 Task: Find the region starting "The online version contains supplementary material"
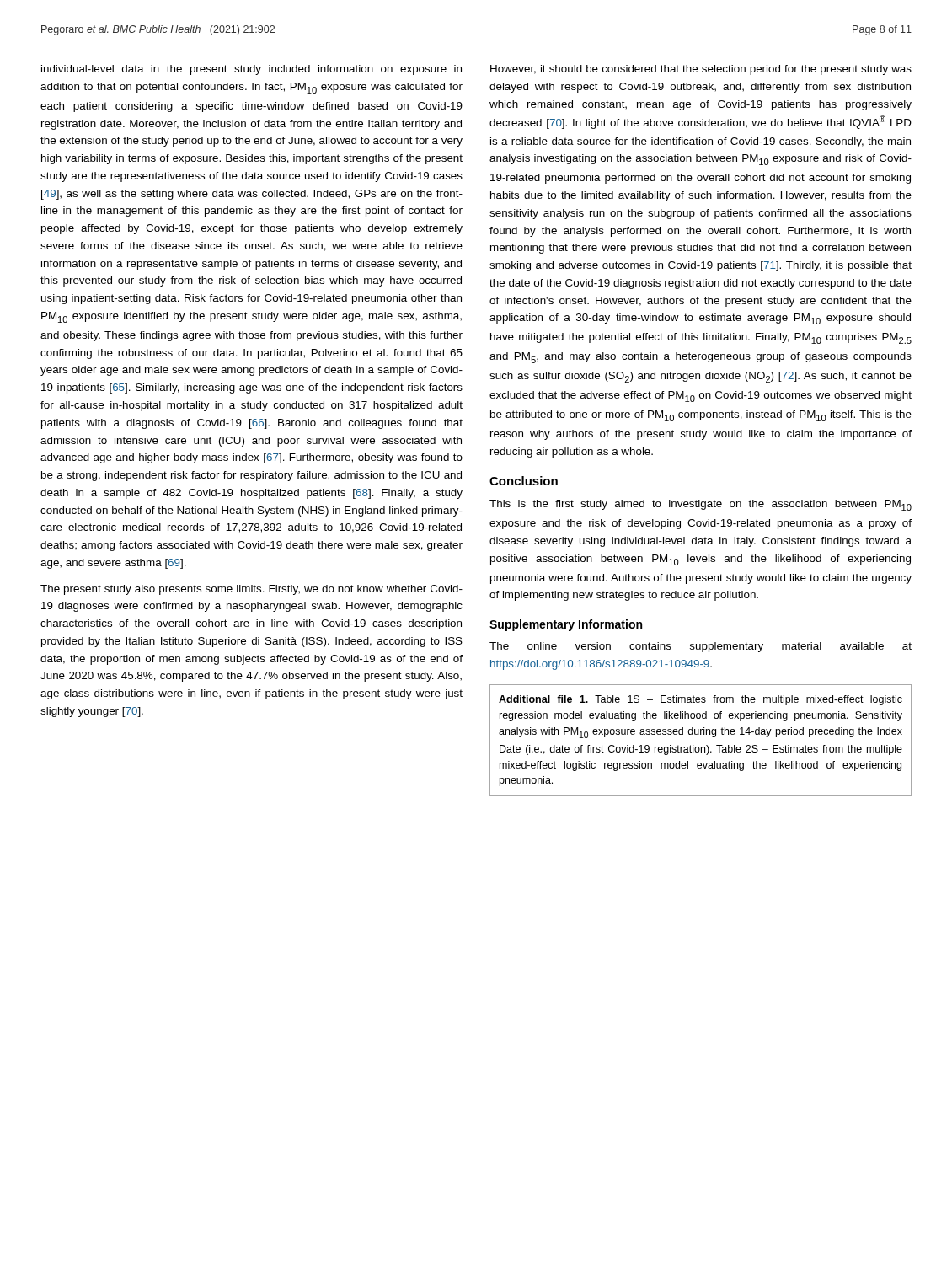701,654
